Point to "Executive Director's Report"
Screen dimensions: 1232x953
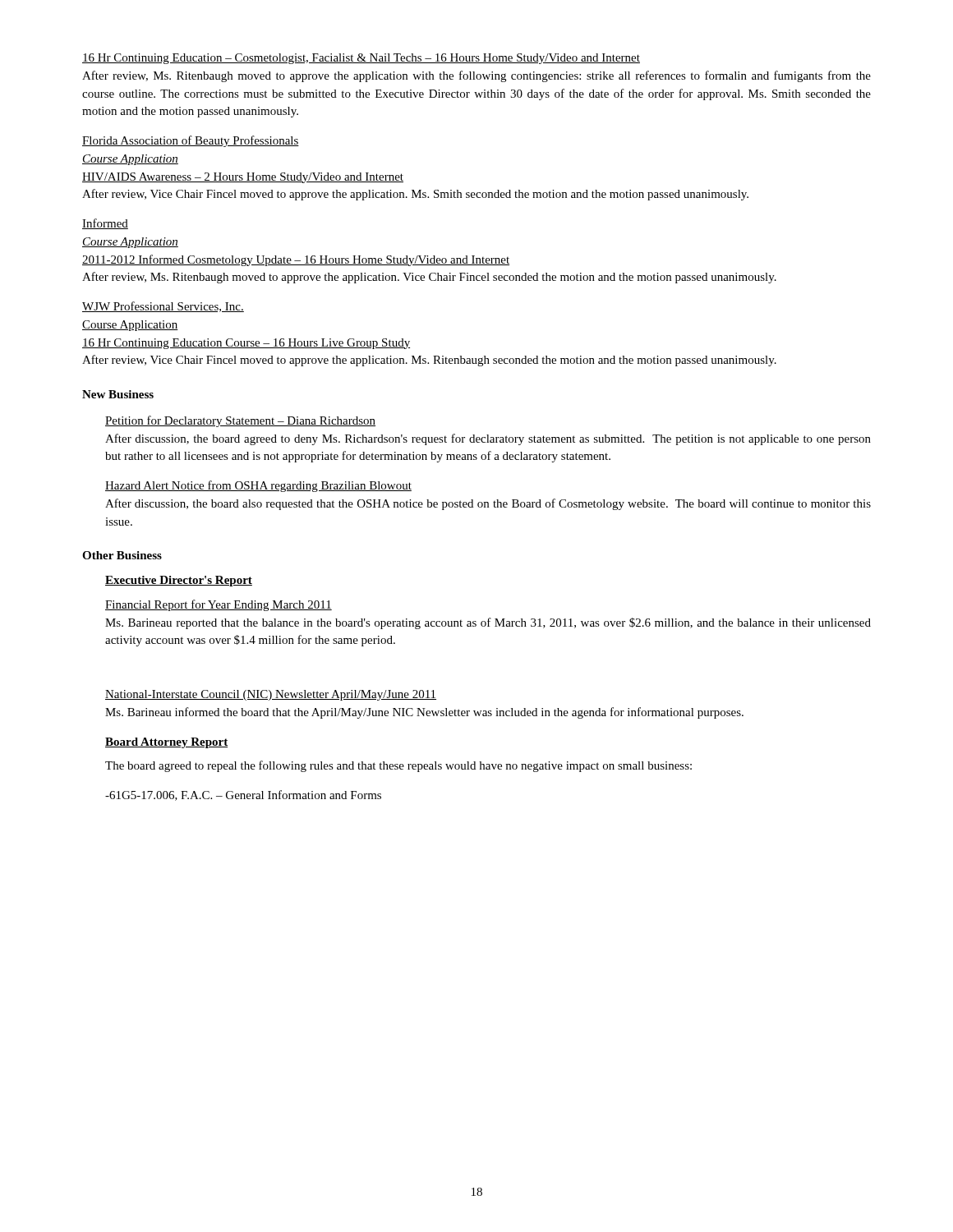tap(179, 581)
